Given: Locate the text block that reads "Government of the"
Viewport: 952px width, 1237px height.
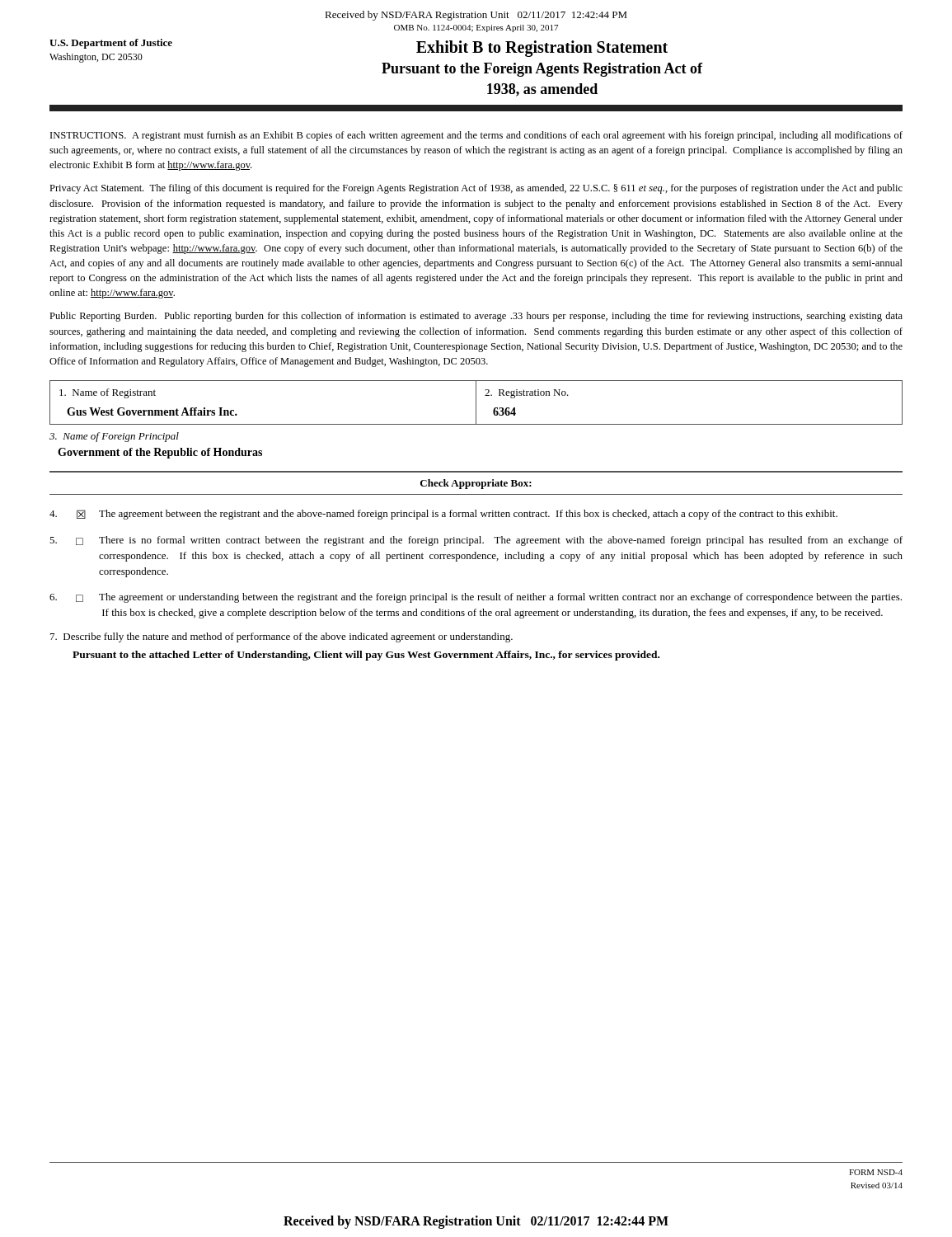Looking at the screenshot, I should tap(160, 452).
